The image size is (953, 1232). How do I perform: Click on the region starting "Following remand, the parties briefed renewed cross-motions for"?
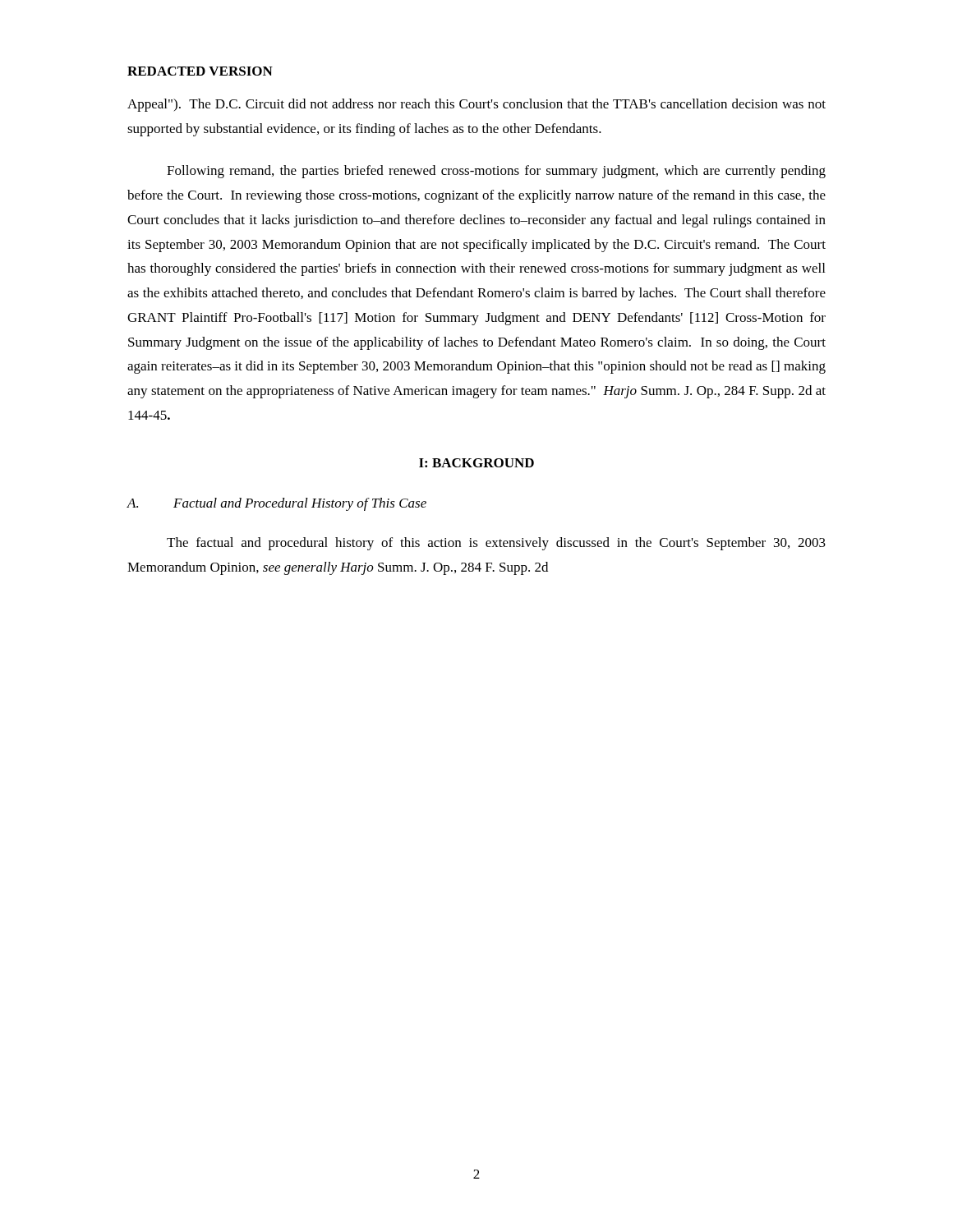(x=476, y=293)
